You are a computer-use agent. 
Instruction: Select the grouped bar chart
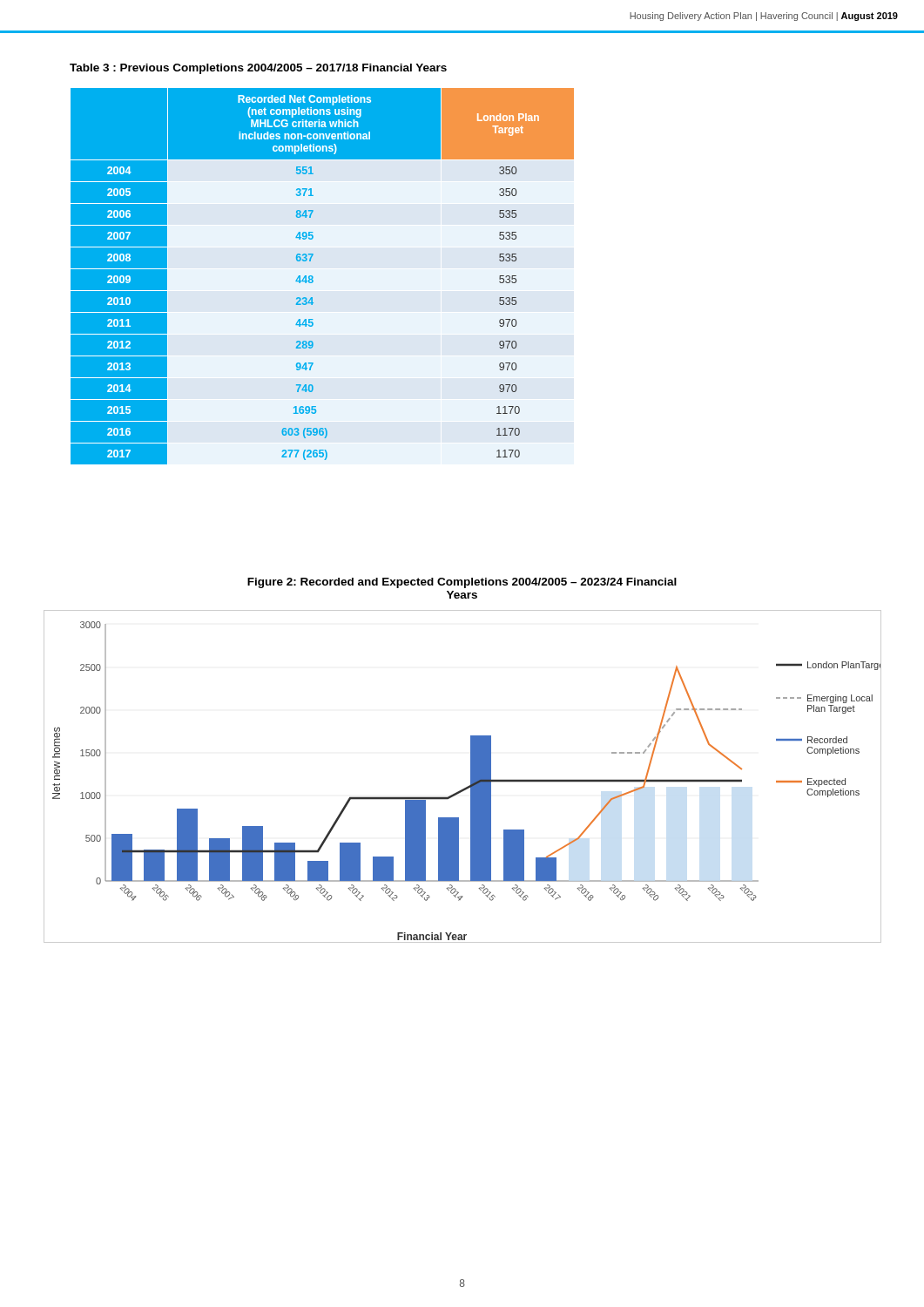pos(462,776)
